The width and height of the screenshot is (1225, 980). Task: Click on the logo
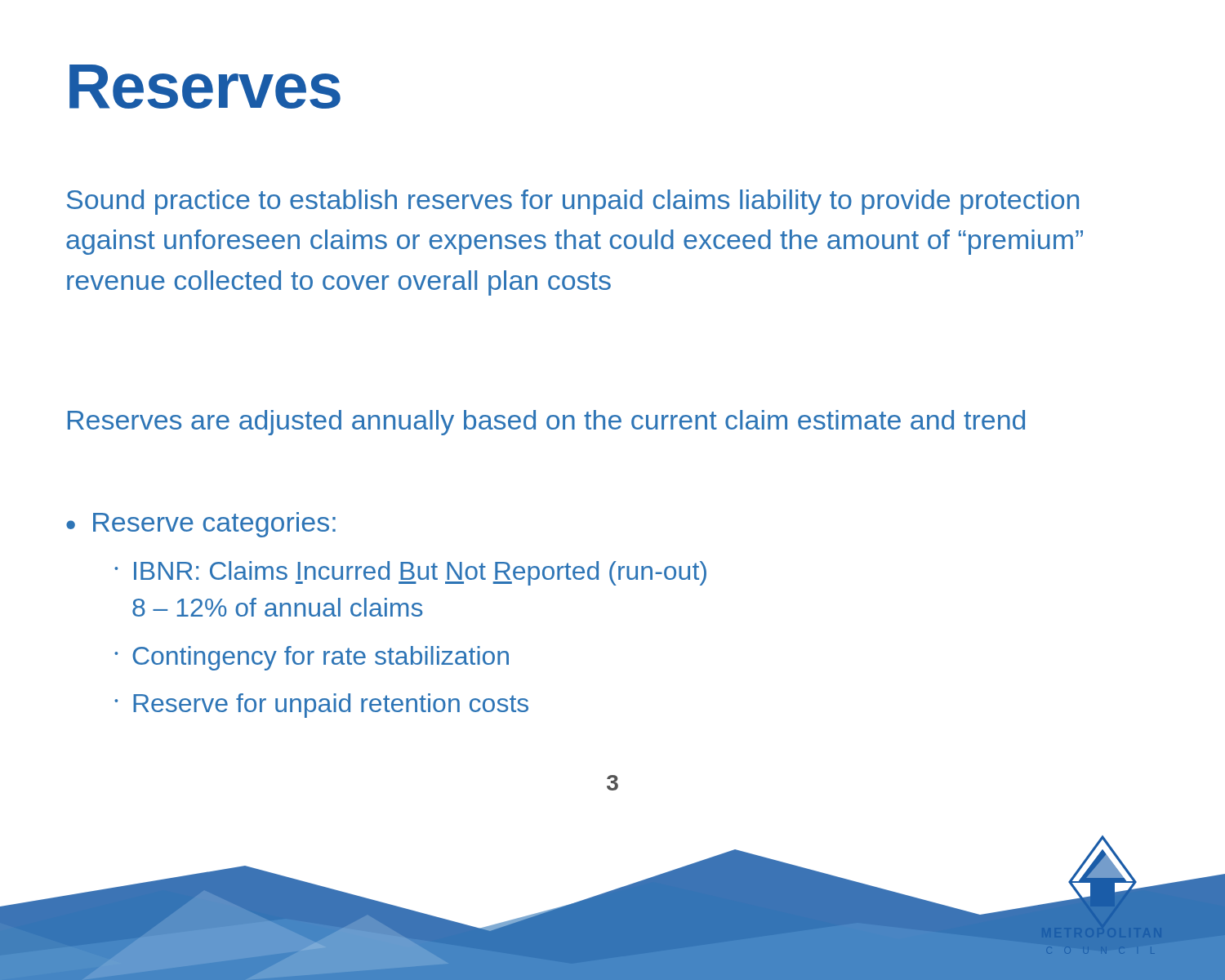1102,894
